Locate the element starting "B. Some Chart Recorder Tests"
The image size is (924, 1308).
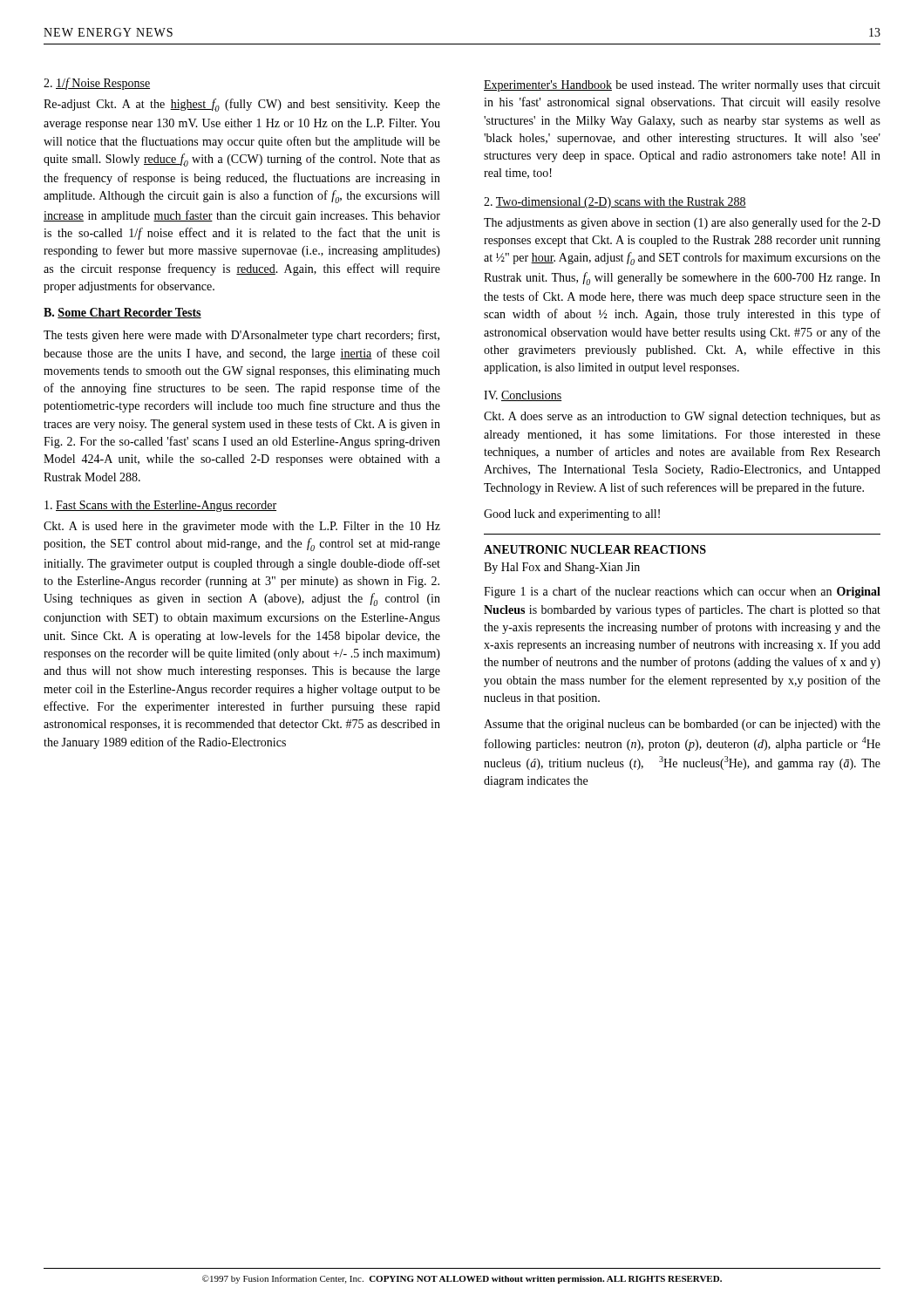point(122,313)
